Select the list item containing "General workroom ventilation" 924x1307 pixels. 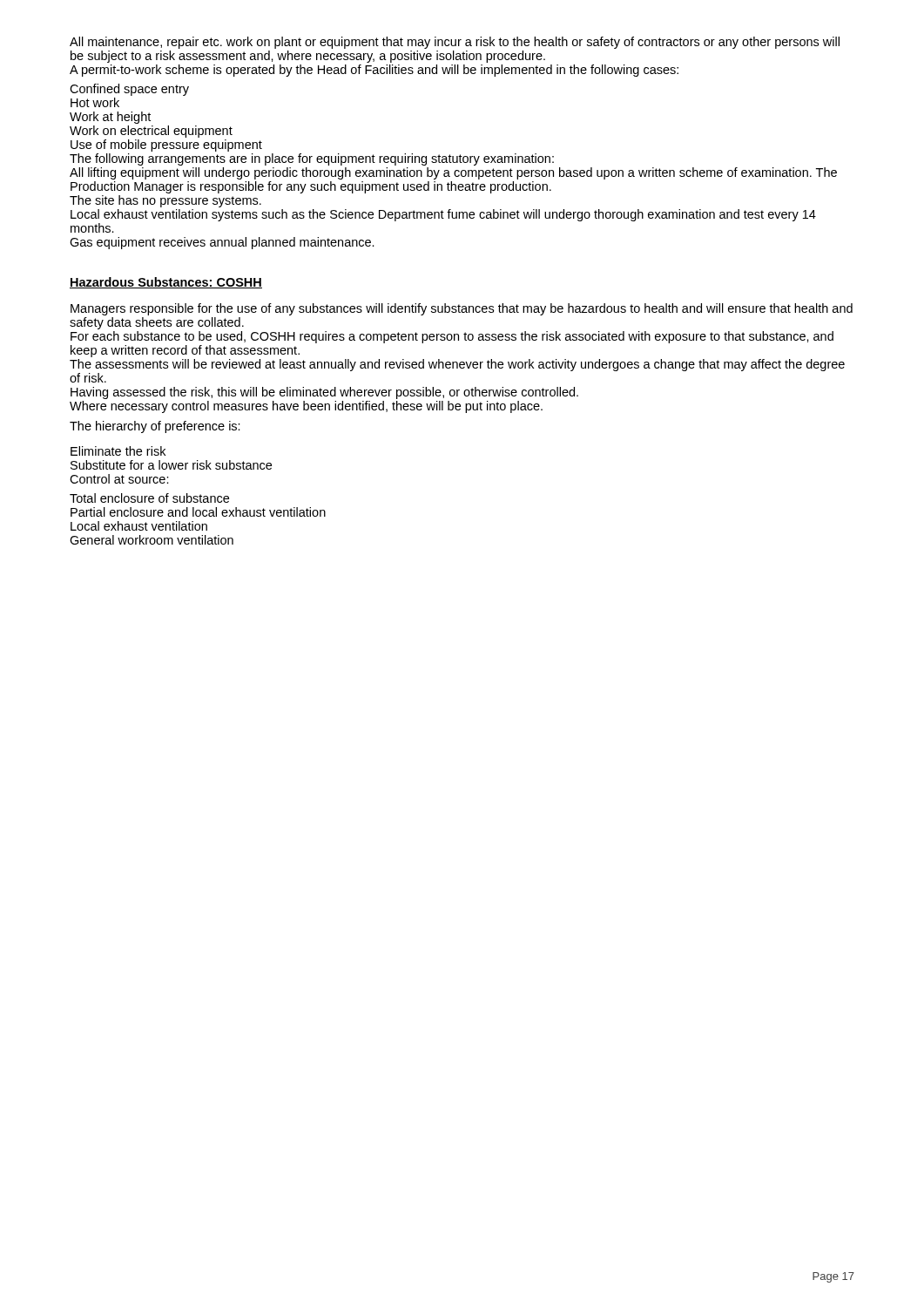coord(152,540)
